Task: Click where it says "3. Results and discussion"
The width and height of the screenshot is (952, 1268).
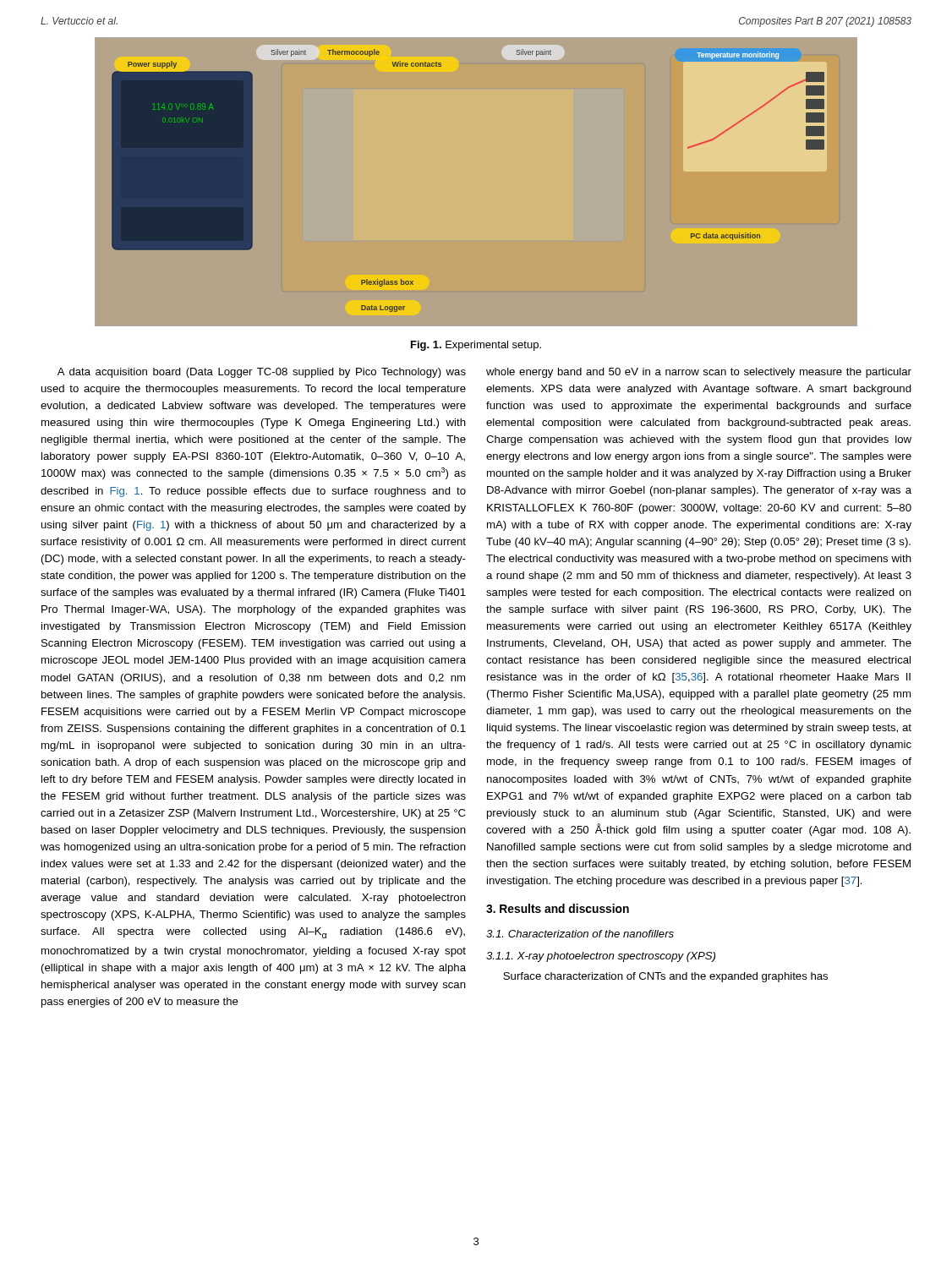Action: pos(558,909)
